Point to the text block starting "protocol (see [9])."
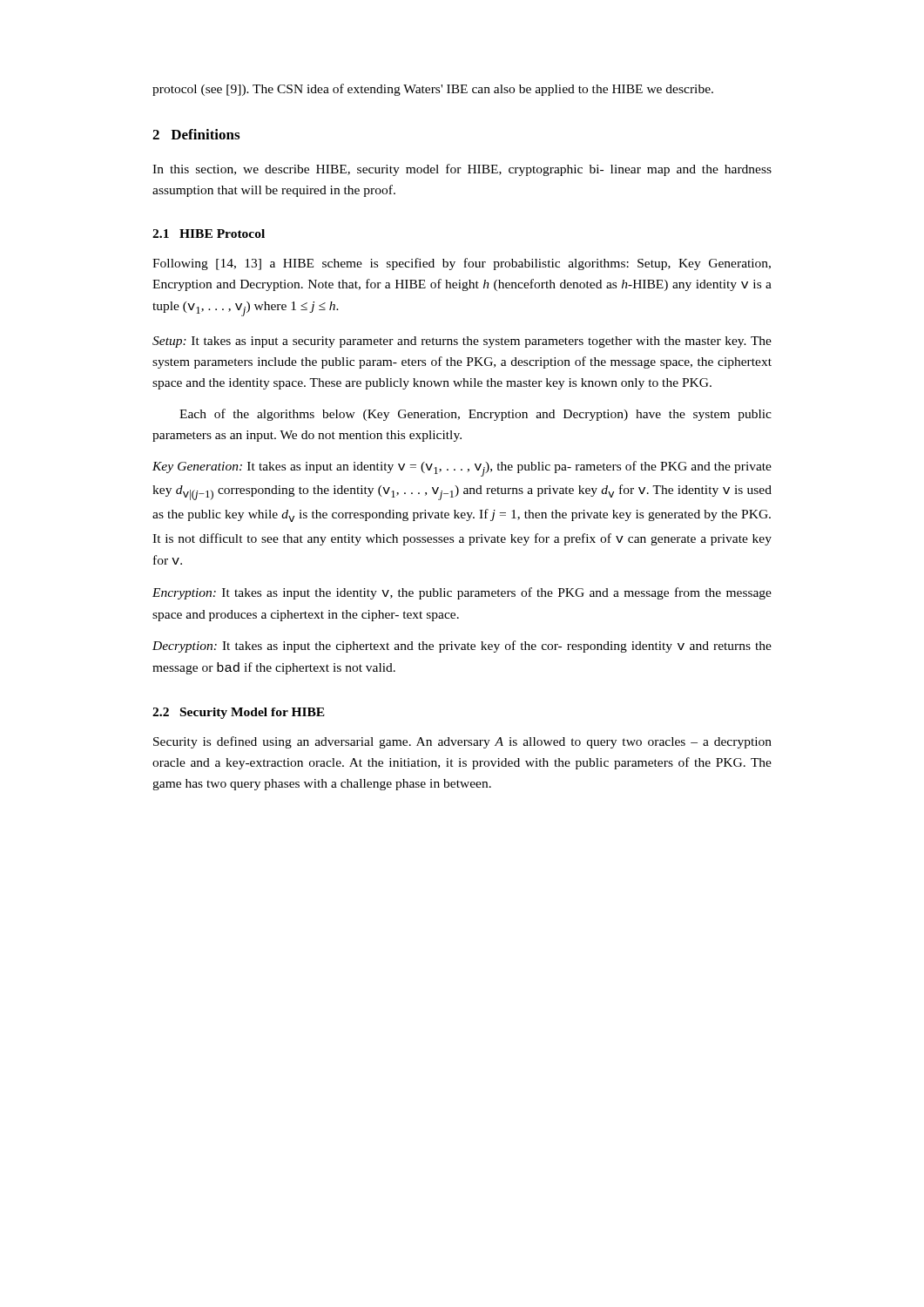 462,89
